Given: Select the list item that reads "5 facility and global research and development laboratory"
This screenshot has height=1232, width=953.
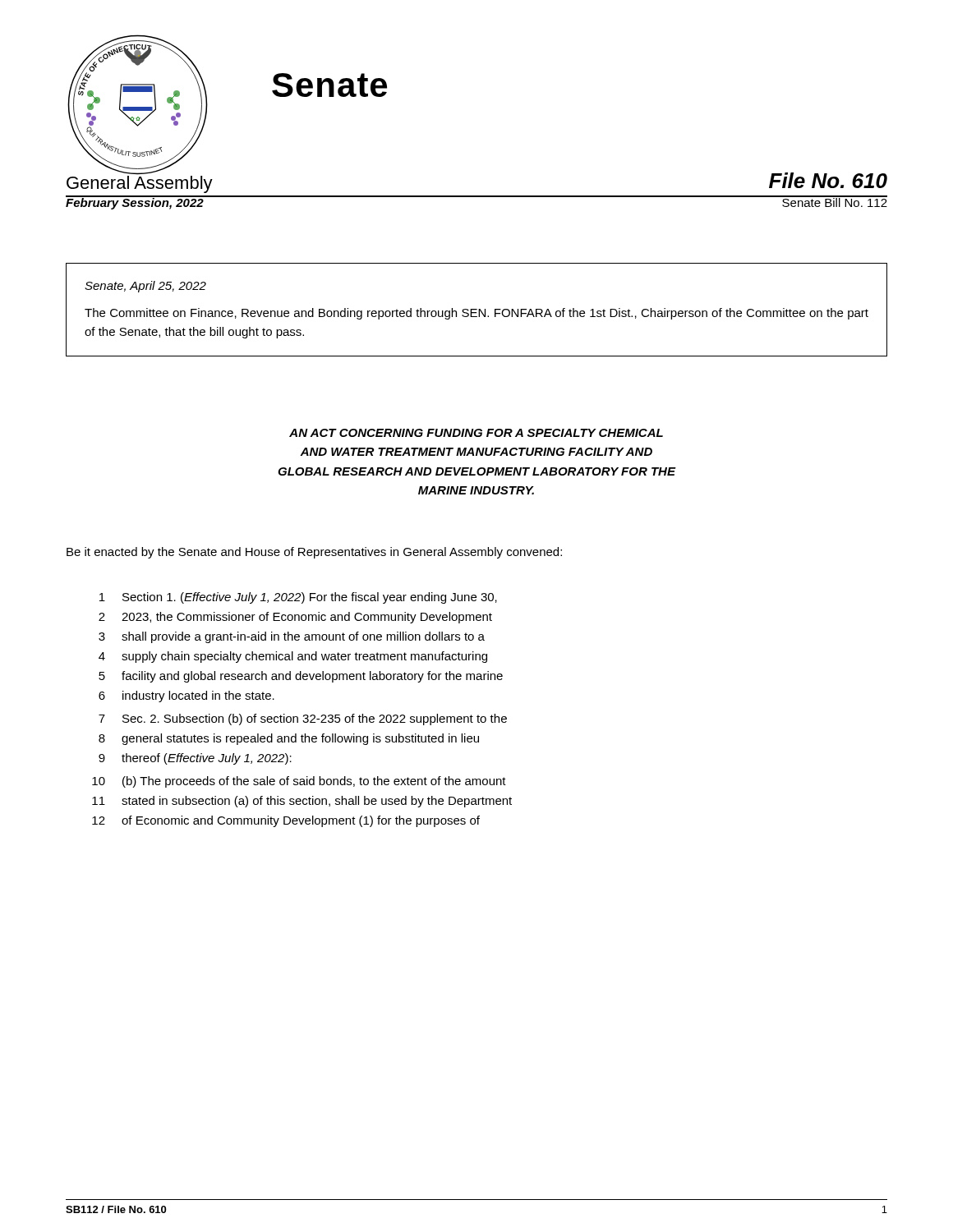Looking at the screenshot, I should coord(476,676).
